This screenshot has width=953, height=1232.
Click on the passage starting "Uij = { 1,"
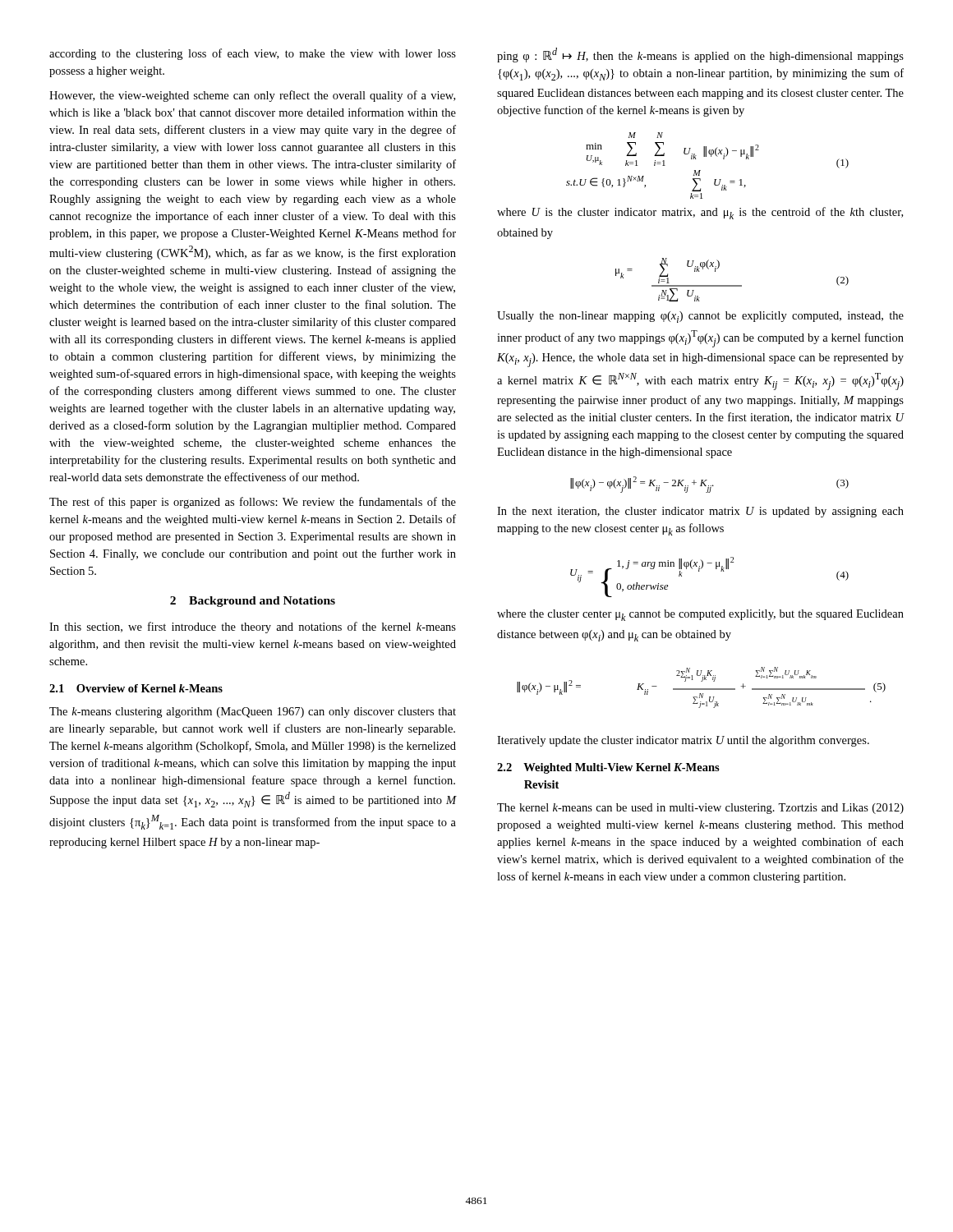[700, 574]
